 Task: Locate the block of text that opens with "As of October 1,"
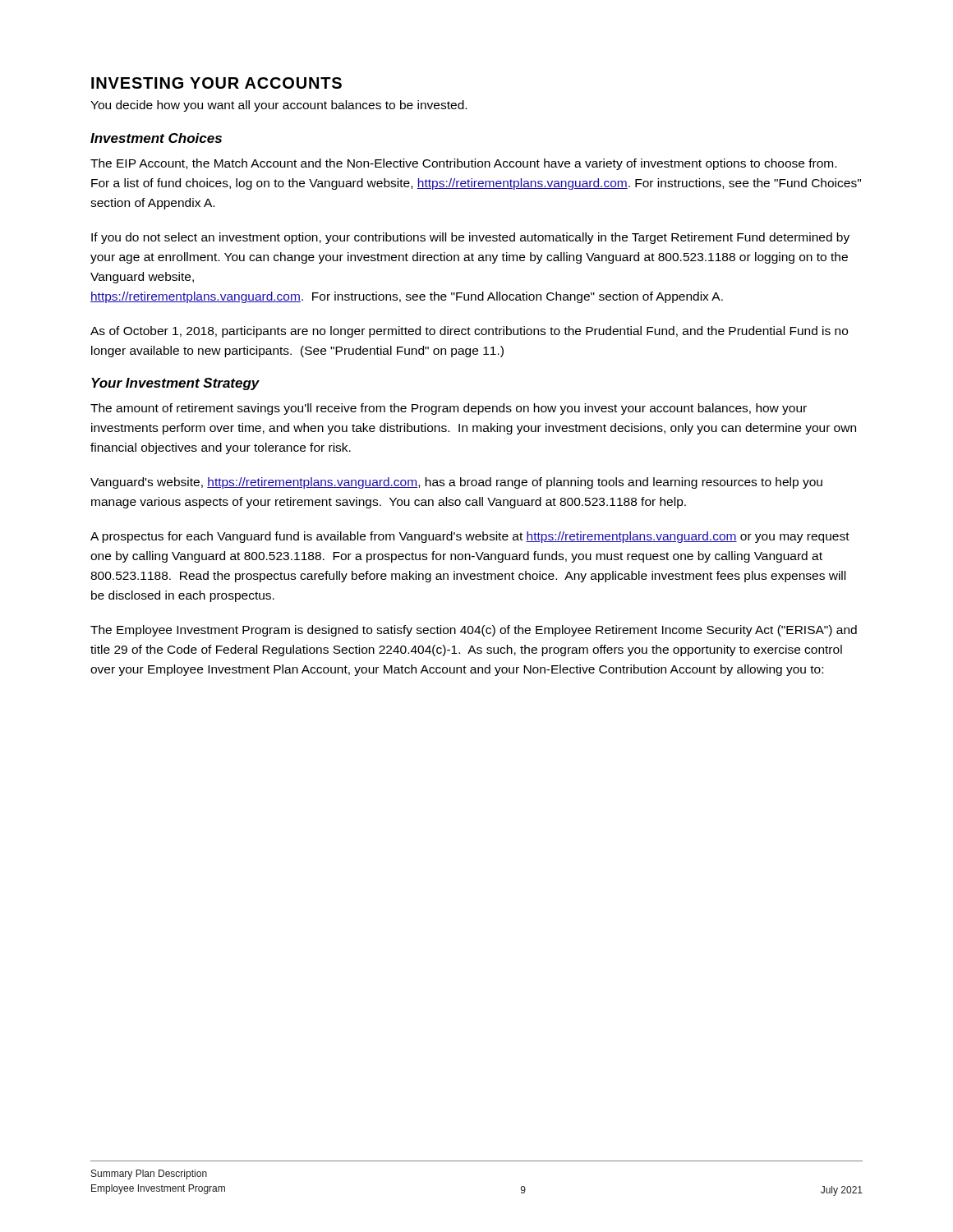click(469, 341)
